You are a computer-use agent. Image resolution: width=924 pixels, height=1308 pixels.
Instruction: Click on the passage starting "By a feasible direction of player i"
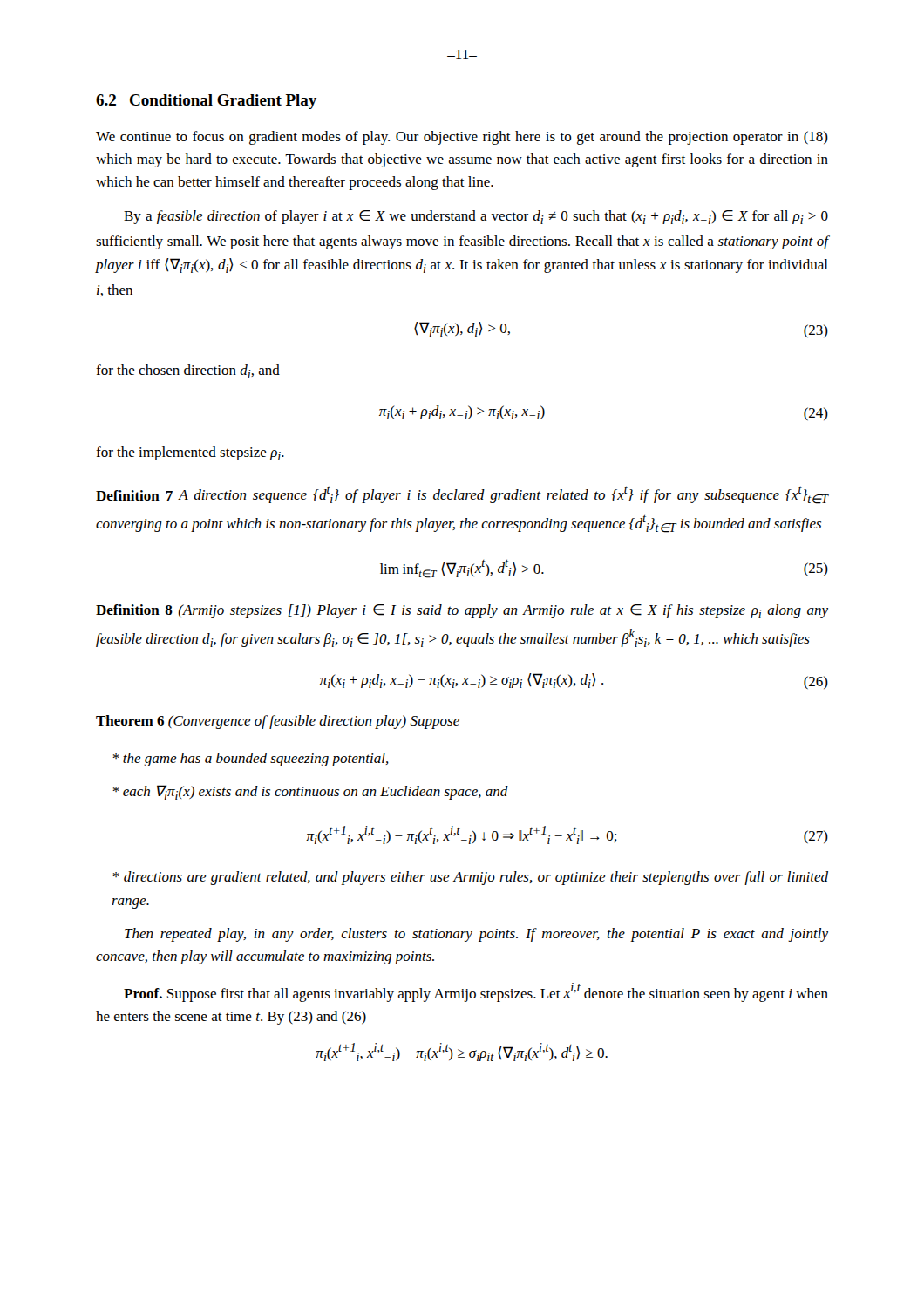tap(462, 253)
